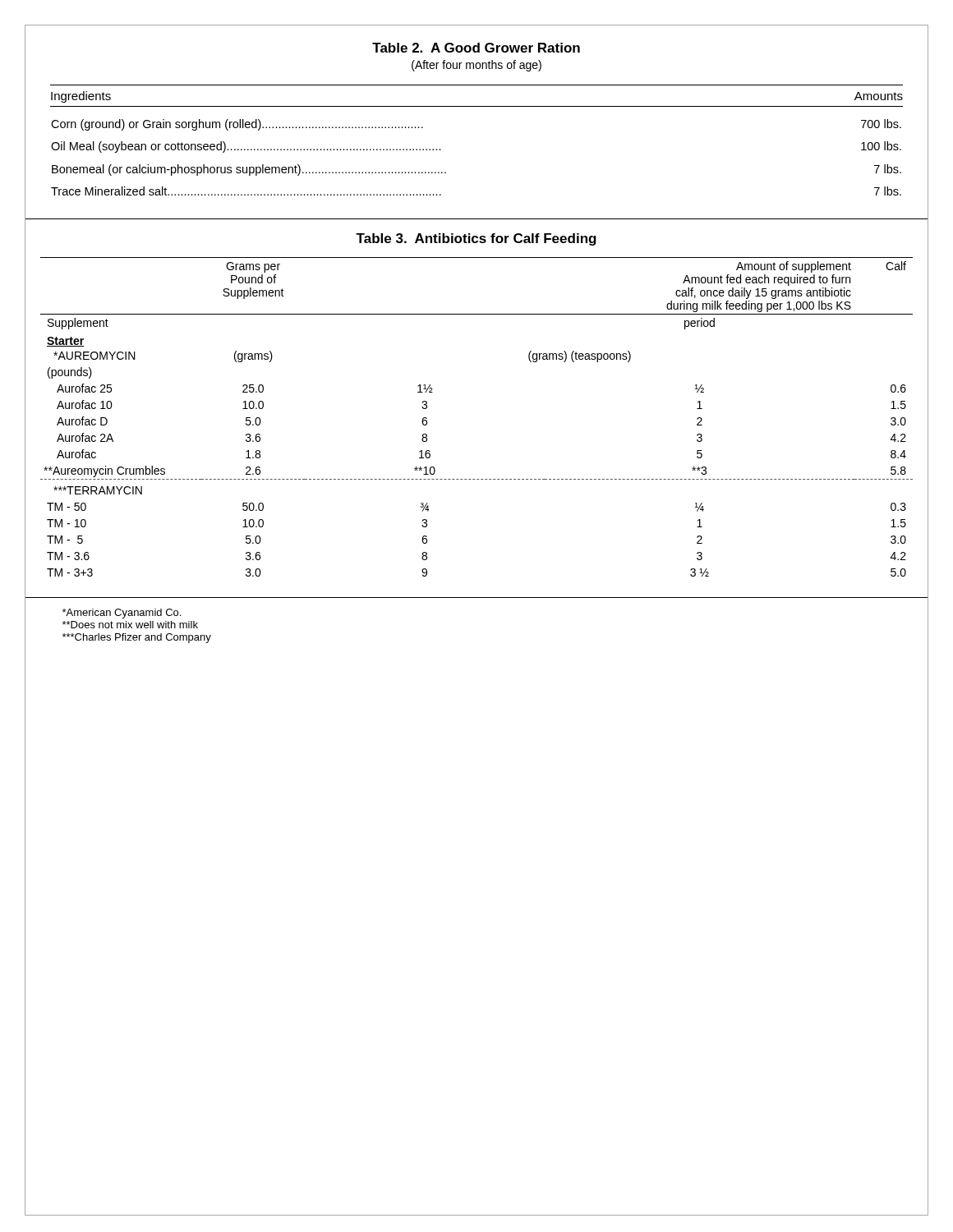Point to "Table 3. Antibiotics for Calf Feeding"
The image size is (953, 1232).
coord(476,238)
